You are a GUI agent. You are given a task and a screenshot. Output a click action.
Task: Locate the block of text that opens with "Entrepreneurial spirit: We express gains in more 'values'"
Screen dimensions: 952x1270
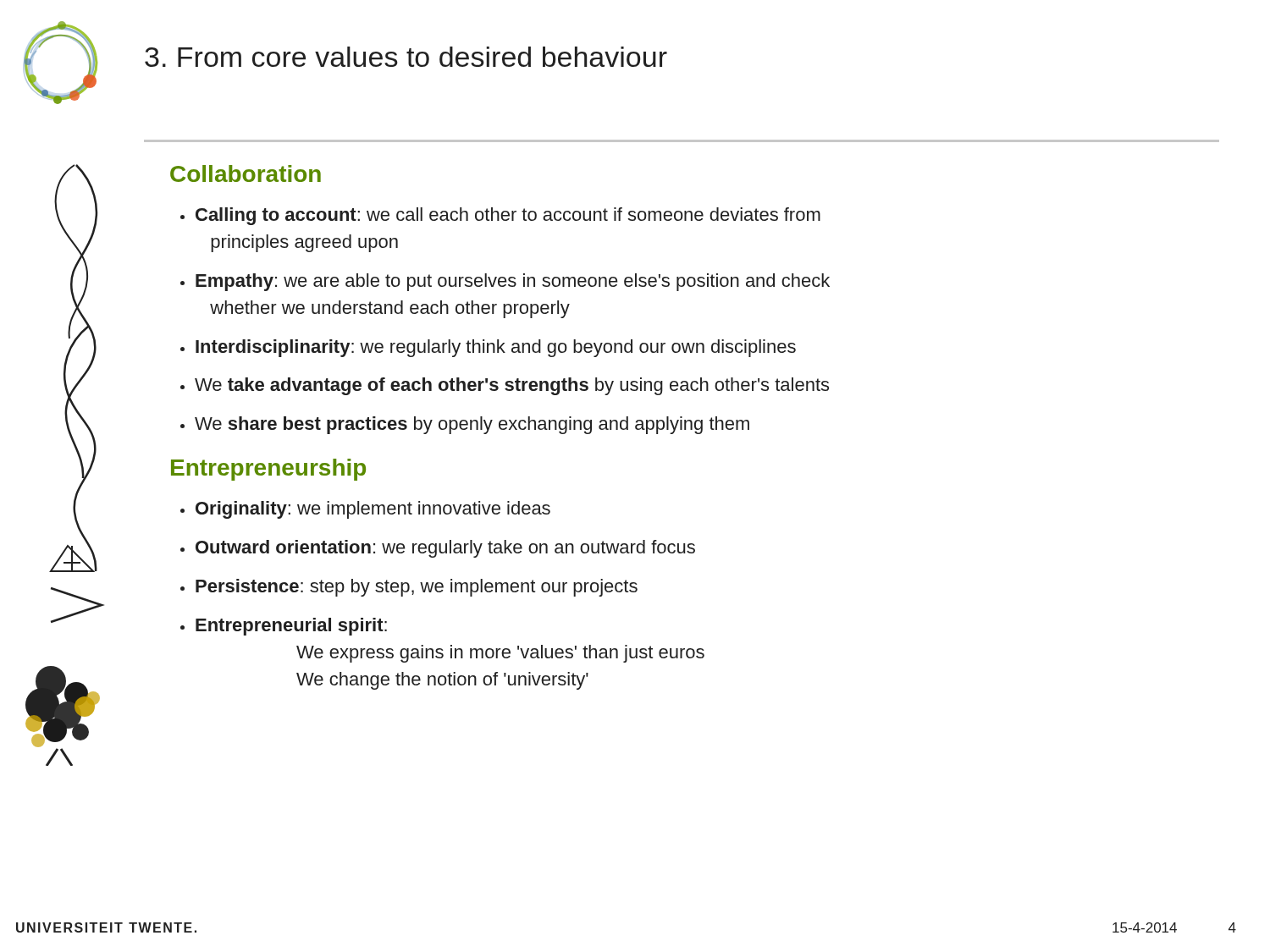click(703, 653)
